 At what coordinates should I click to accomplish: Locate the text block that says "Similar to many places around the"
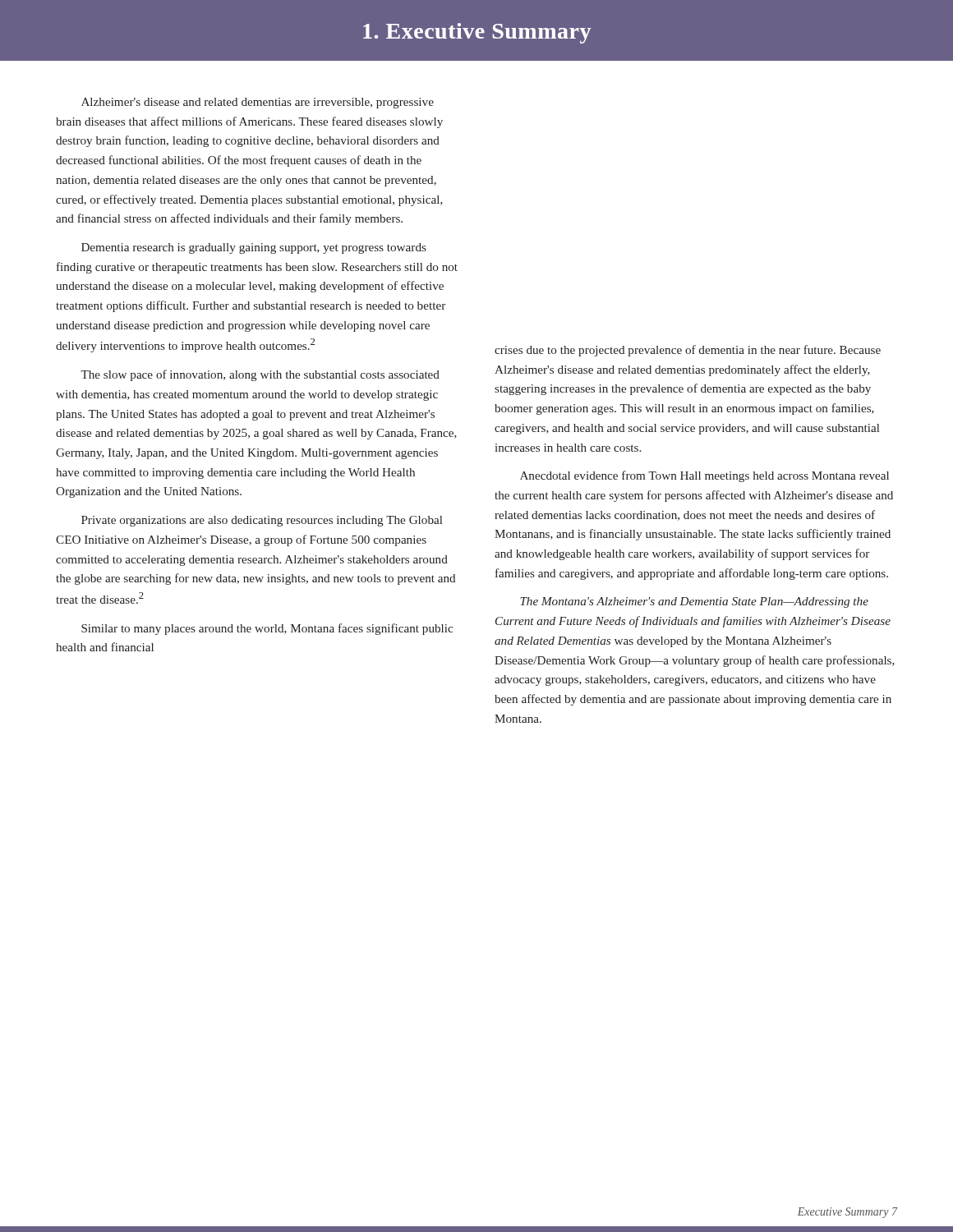pos(255,637)
